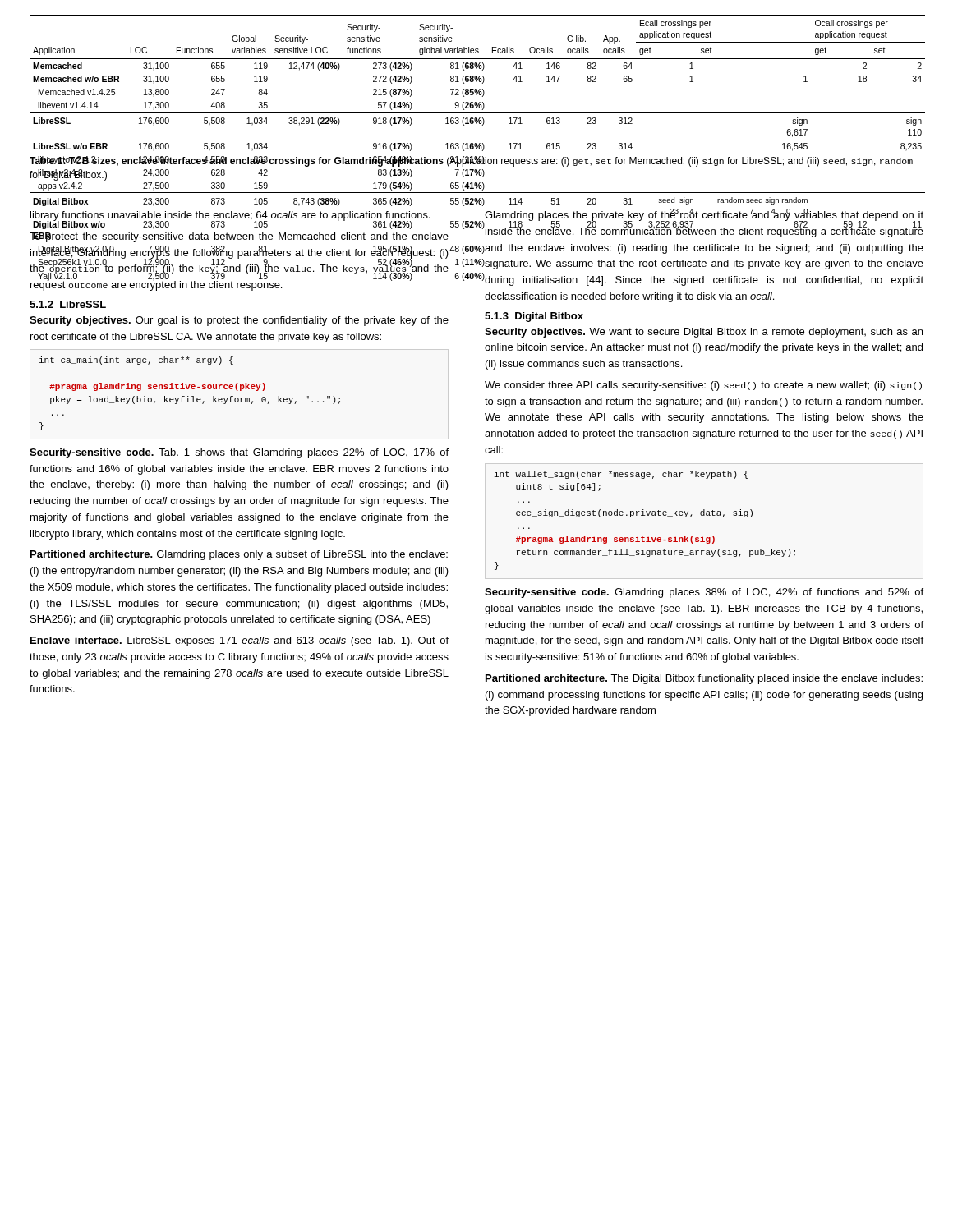Click on the text block starting "Glamdring places the private key of"
Image resolution: width=953 pixels, height=1232 pixels.
[x=704, y=255]
